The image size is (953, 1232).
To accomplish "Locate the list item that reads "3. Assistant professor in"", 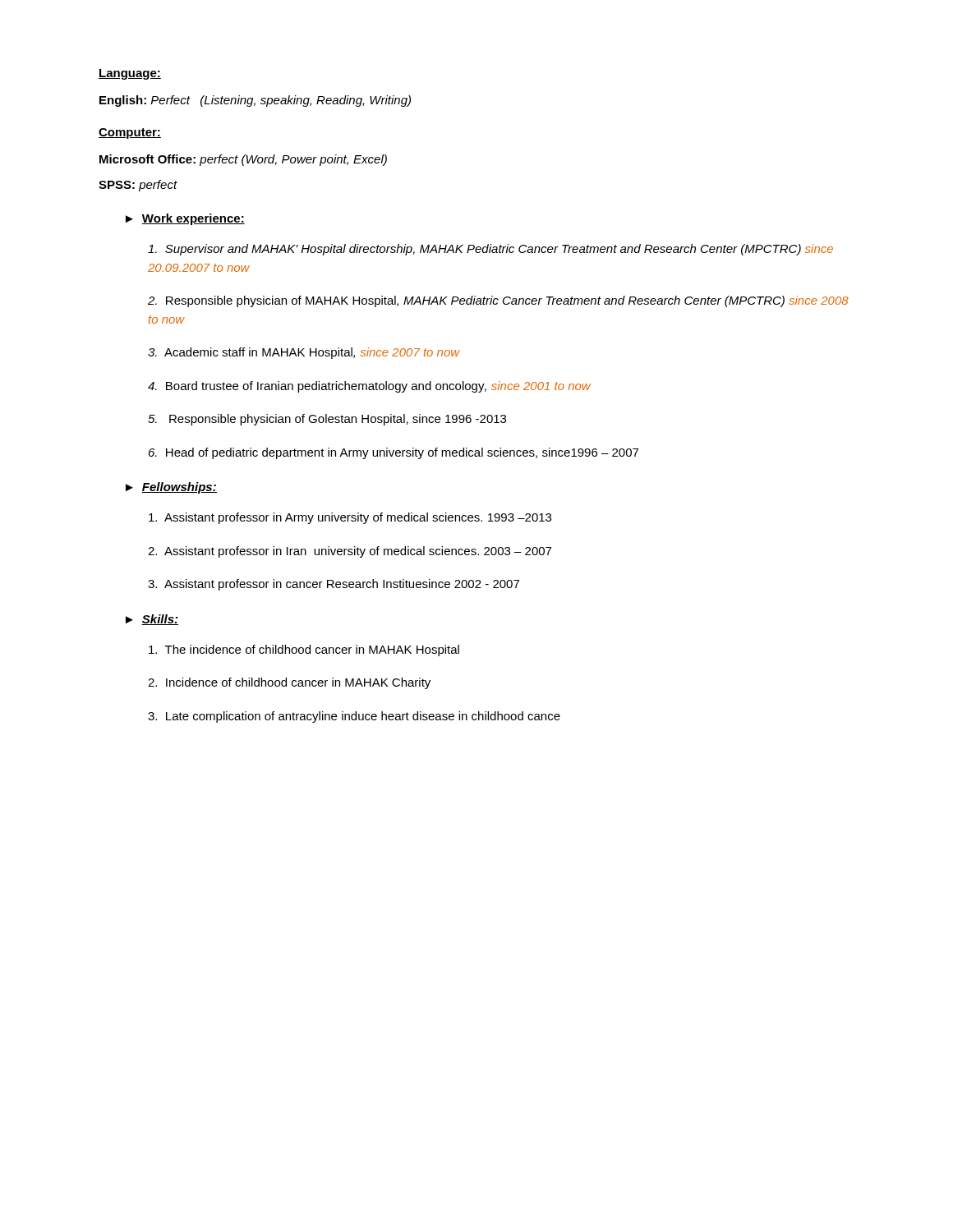I will click(334, 584).
